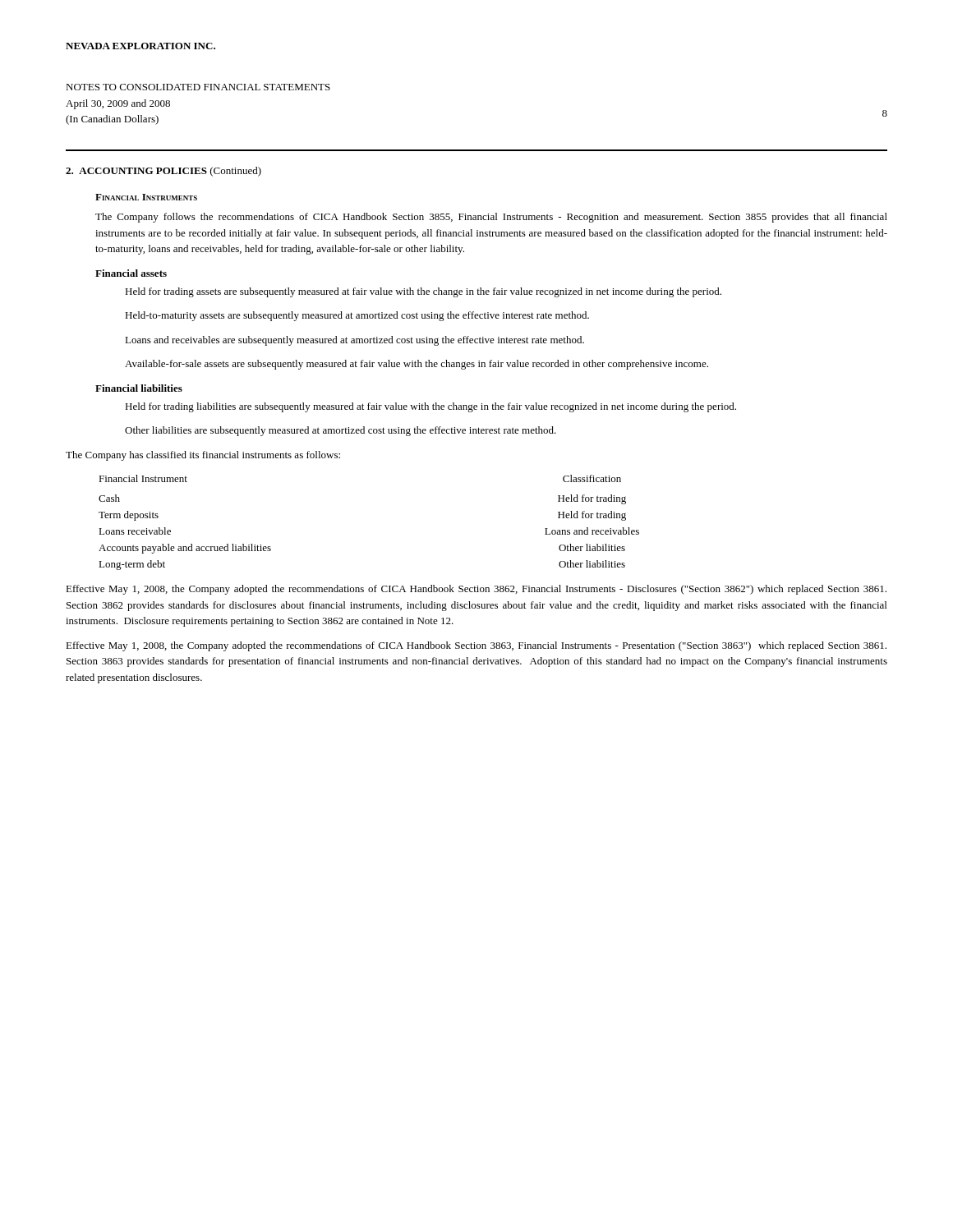
Task: Navigate to the text block starting "Loans and receivables are"
Action: pyautogui.click(x=355, y=339)
